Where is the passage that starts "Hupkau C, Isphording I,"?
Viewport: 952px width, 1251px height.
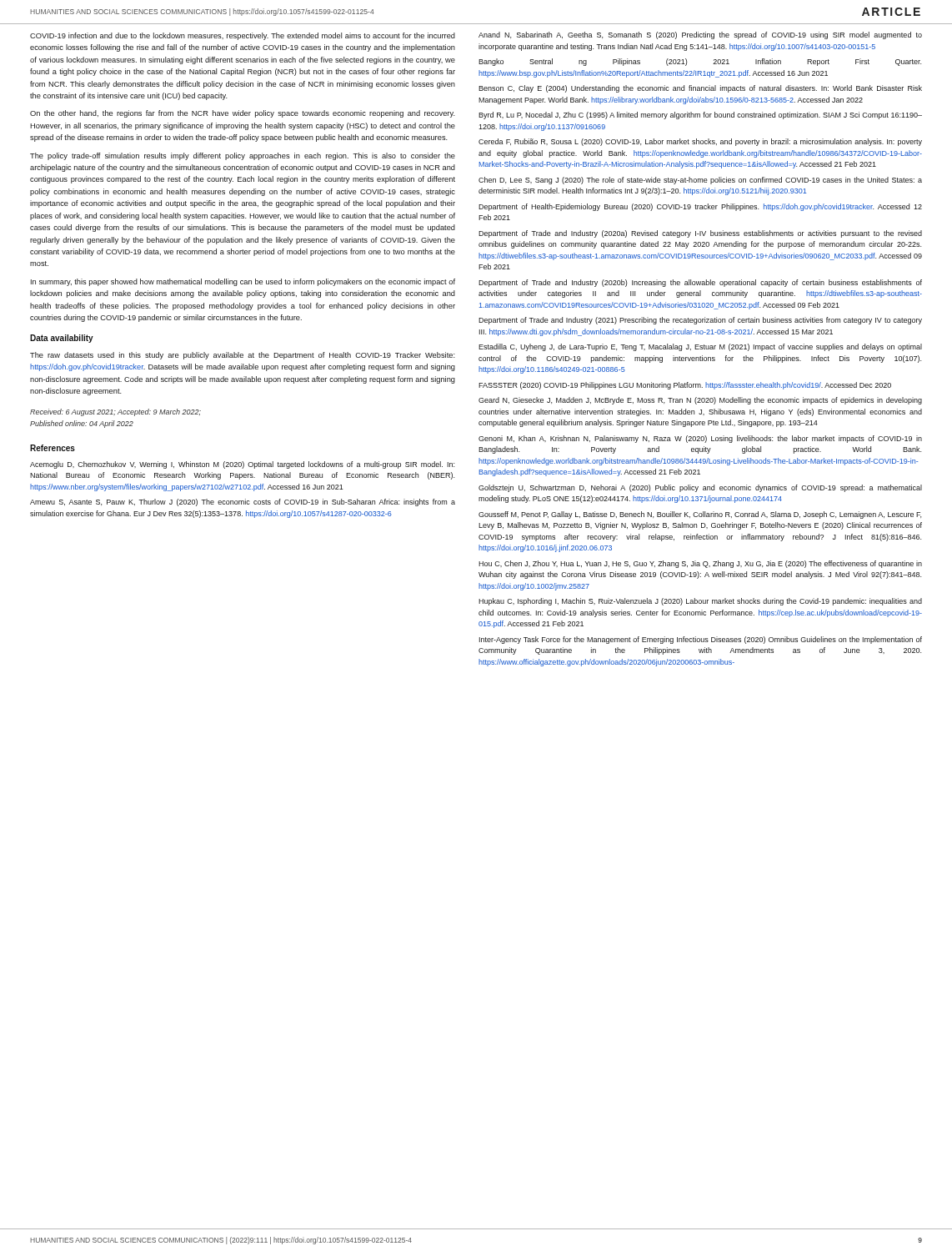(x=700, y=613)
